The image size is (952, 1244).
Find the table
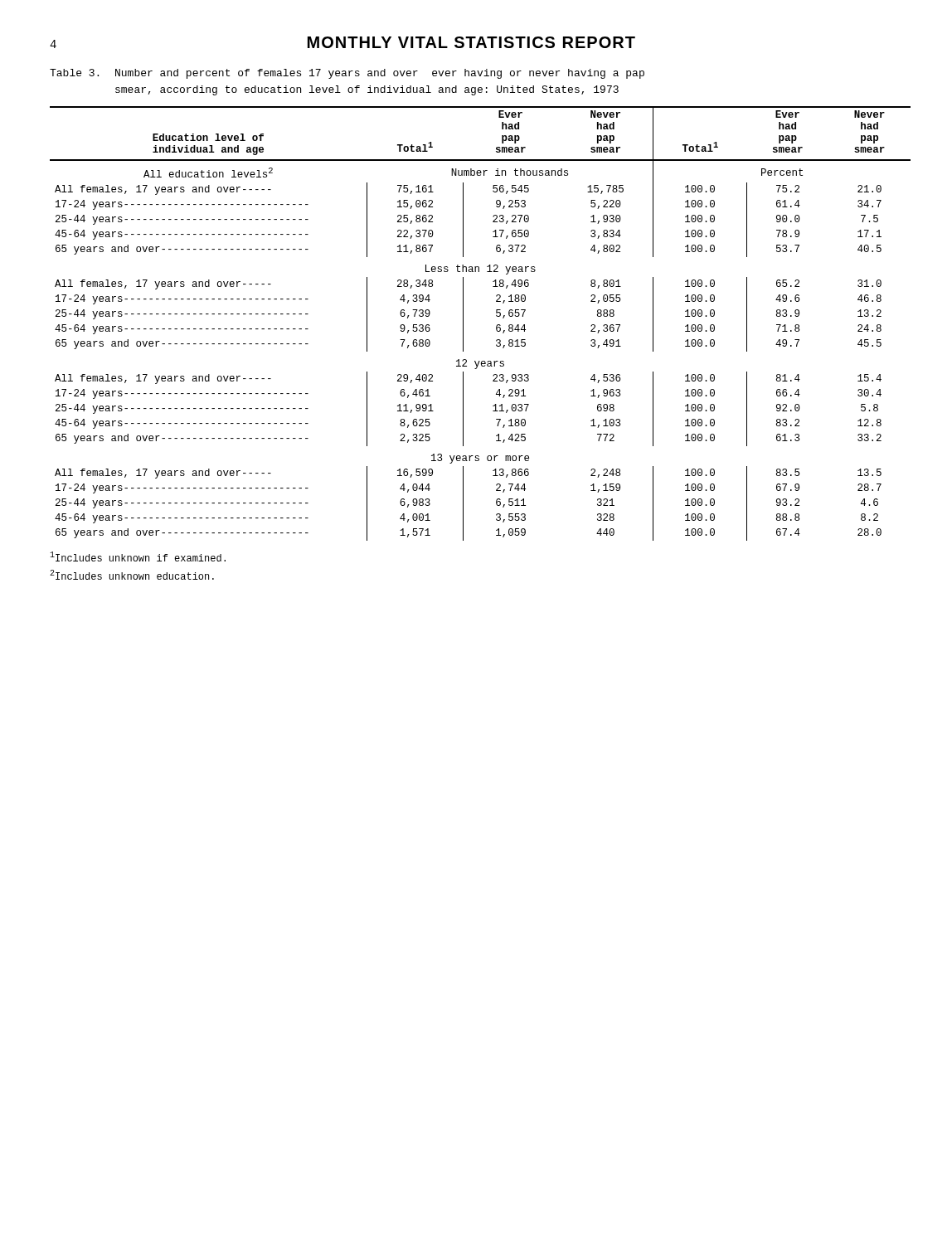pos(480,323)
